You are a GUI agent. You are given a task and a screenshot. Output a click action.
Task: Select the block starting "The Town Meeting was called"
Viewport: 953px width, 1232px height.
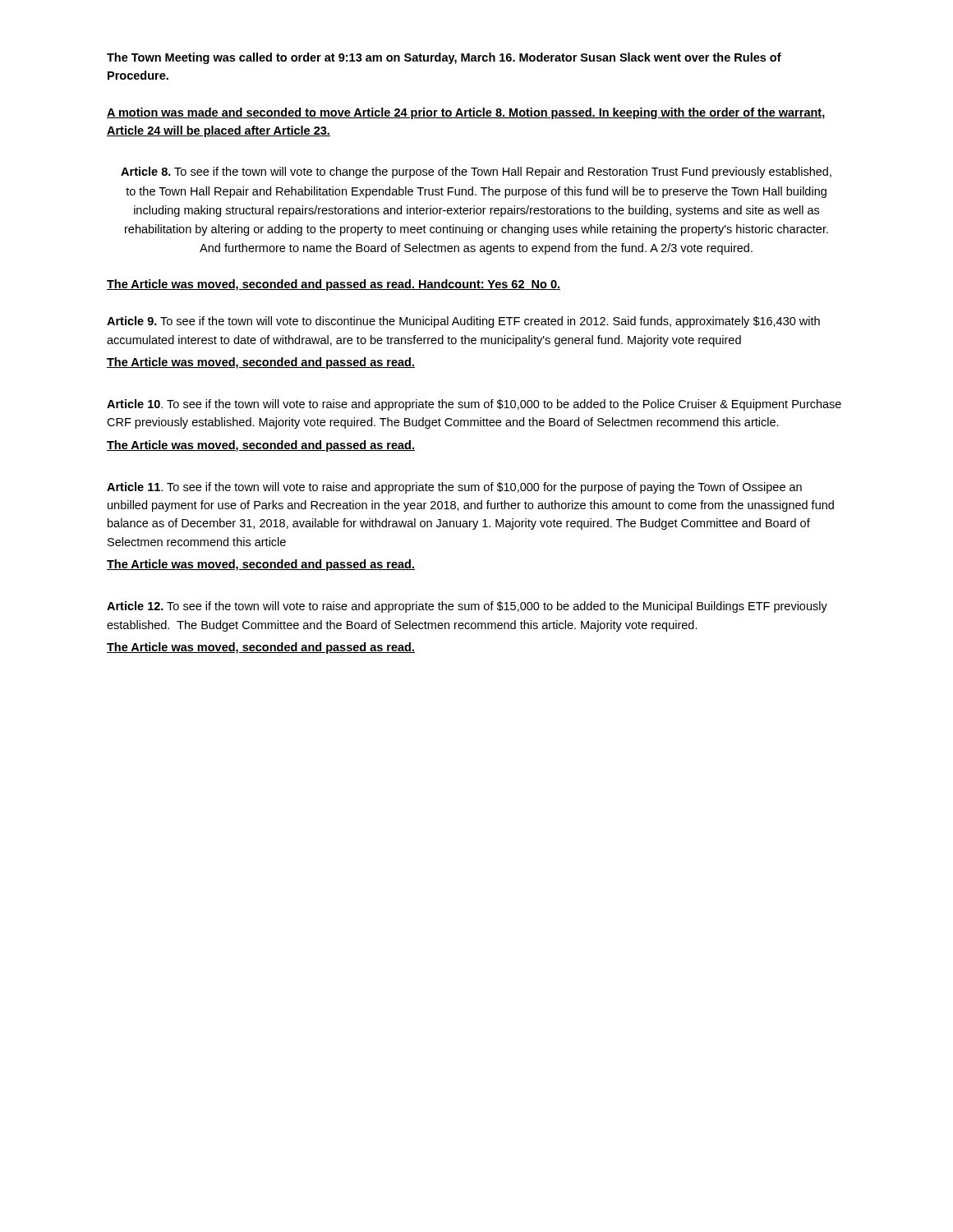tap(444, 66)
